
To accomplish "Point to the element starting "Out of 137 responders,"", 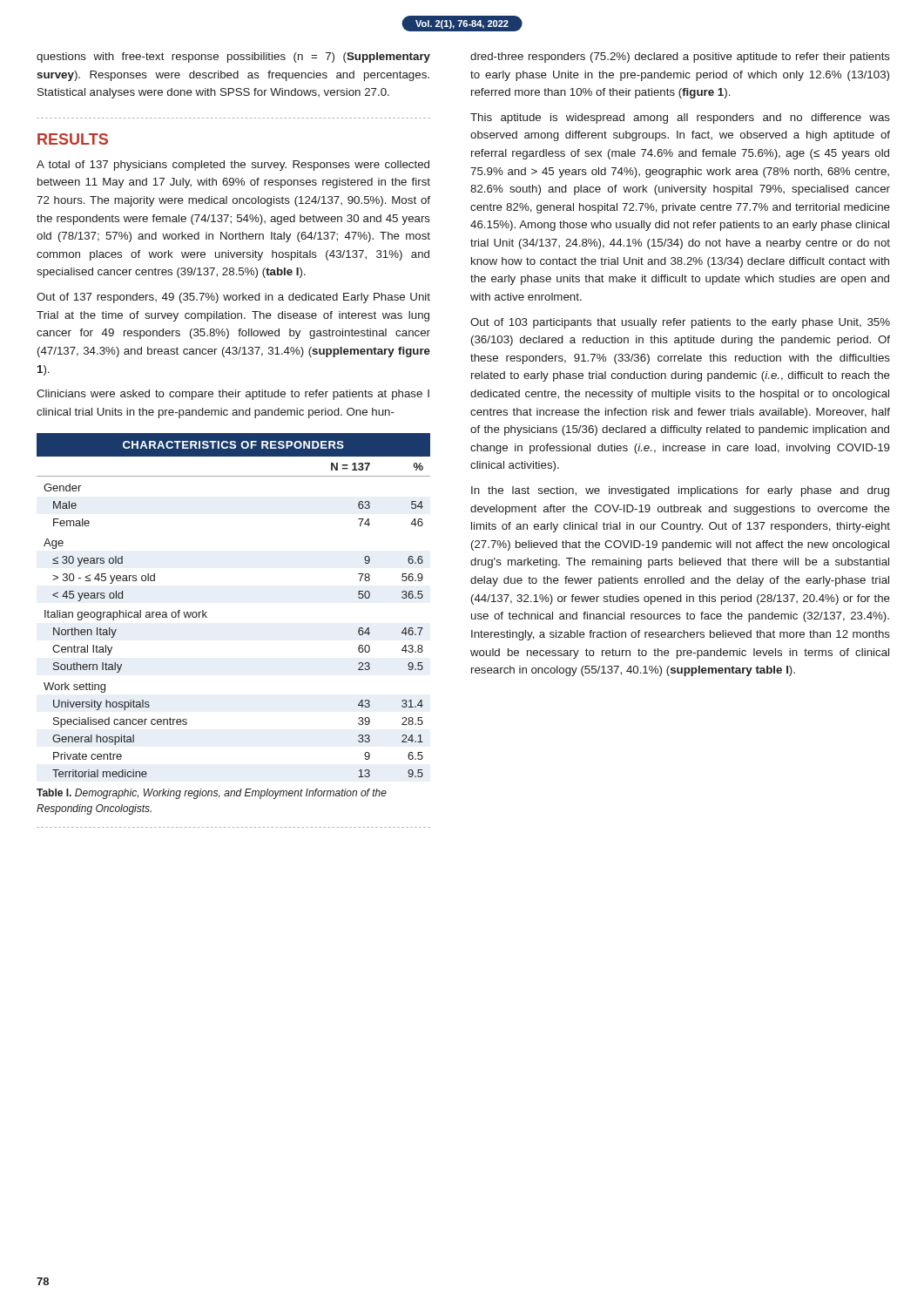I will pyautogui.click(x=233, y=333).
